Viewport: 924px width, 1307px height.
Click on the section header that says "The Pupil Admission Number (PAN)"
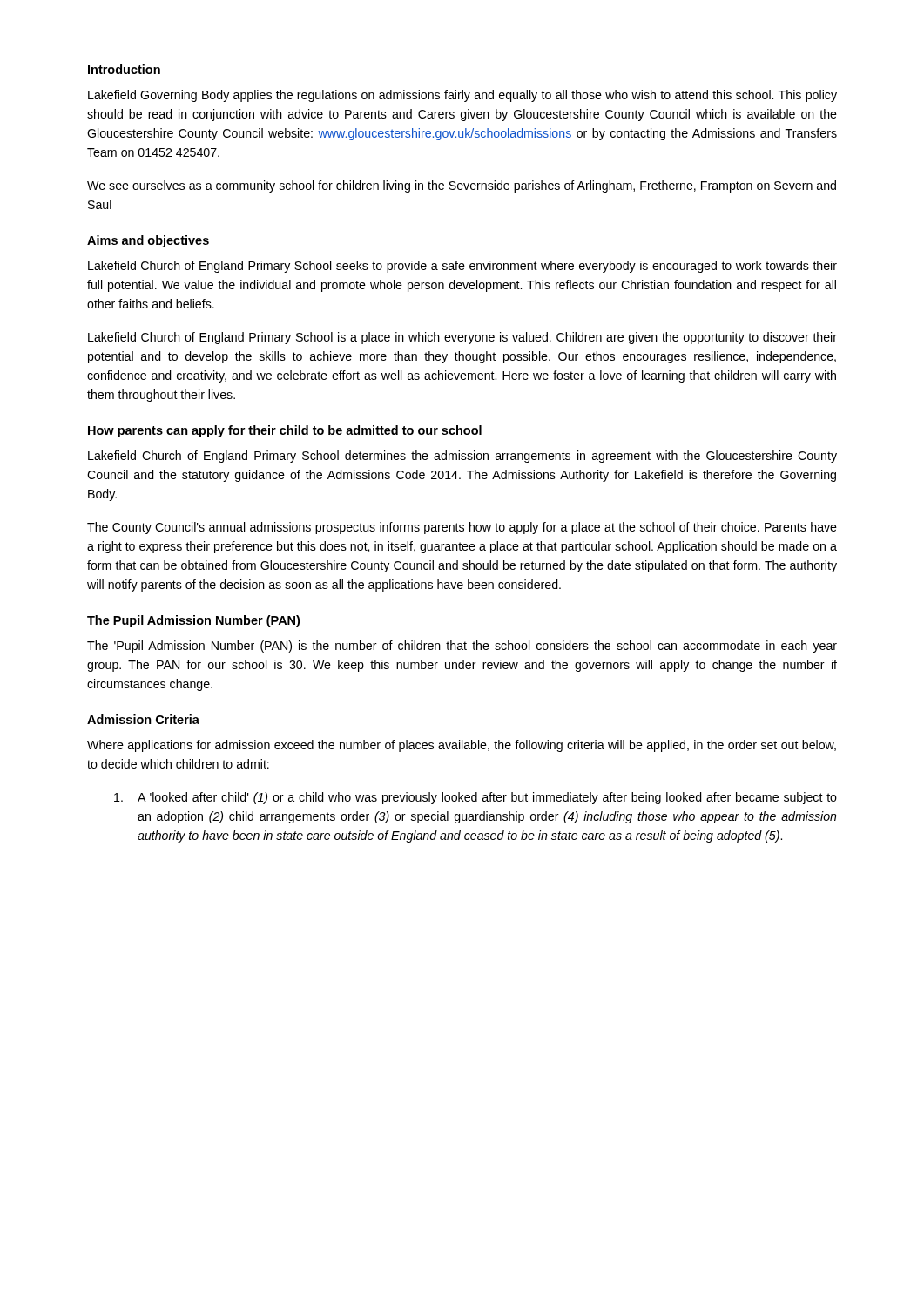click(194, 620)
